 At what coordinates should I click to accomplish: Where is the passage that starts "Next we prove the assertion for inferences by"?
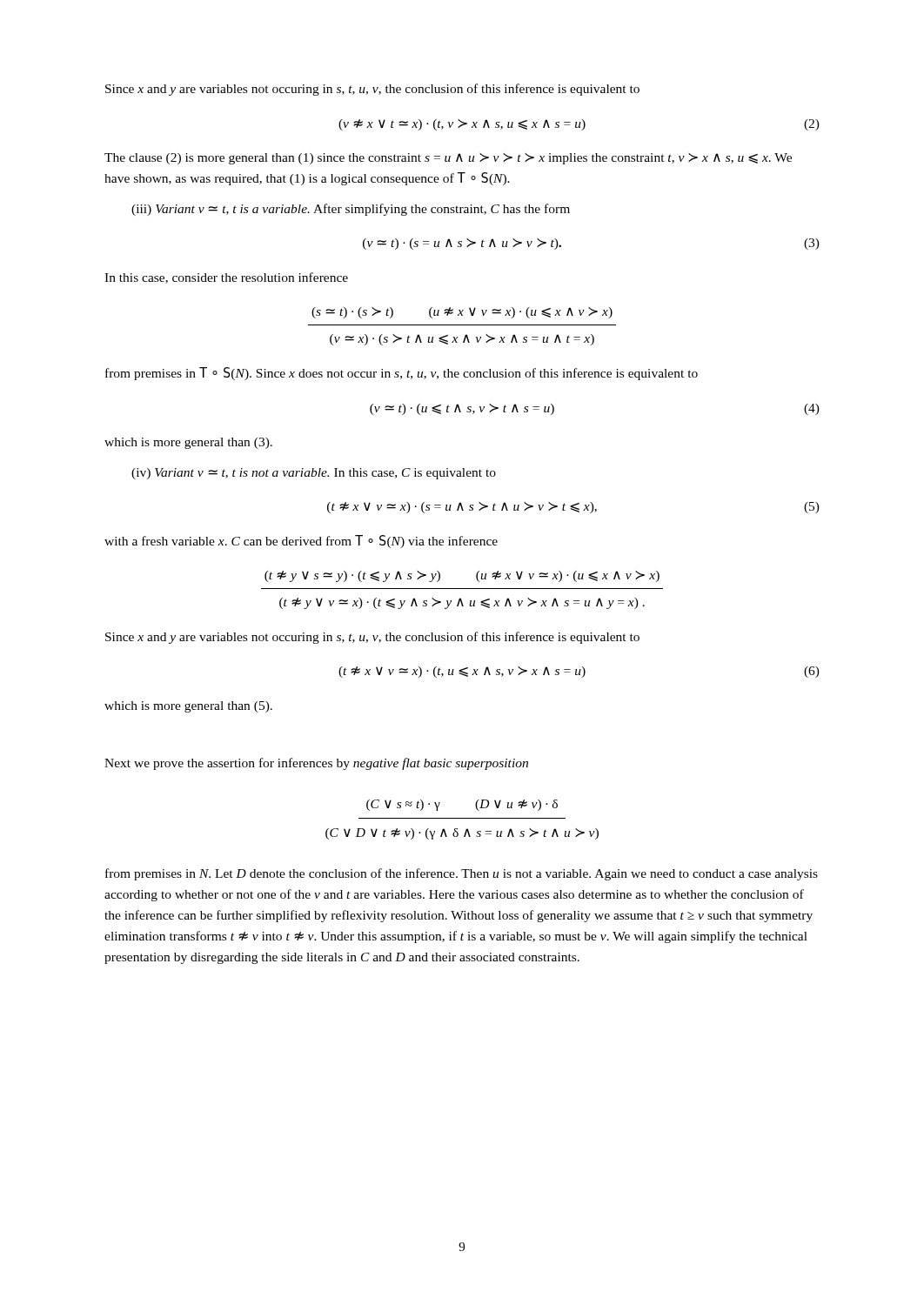click(x=462, y=763)
